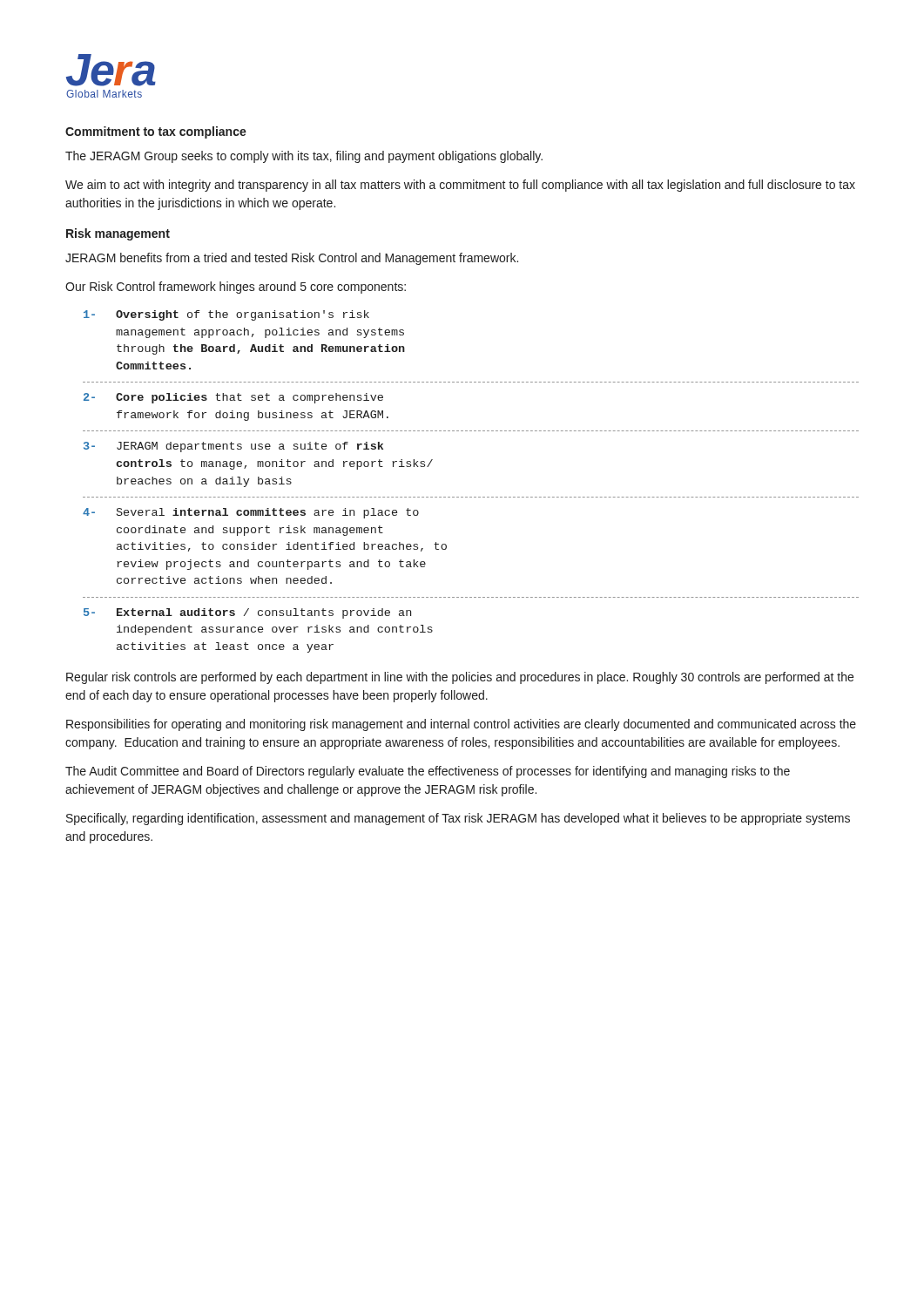Viewport: 924px width, 1307px height.
Task: Click the passage that begins "Our Risk Control framework hinges around 5"
Action: pyautogui.click(x=236, y=287)
